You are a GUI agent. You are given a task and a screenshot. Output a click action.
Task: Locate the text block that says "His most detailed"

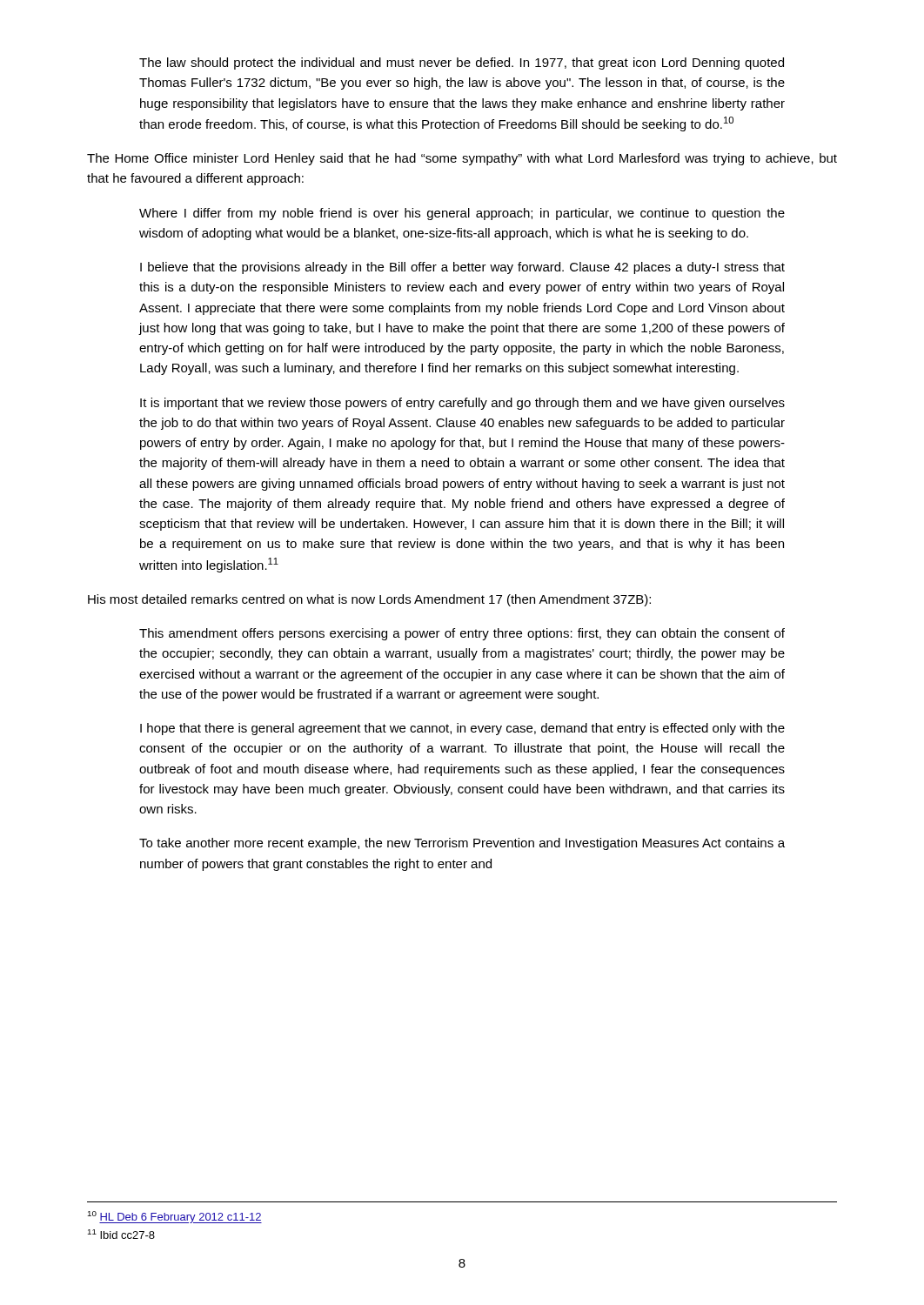370,599
